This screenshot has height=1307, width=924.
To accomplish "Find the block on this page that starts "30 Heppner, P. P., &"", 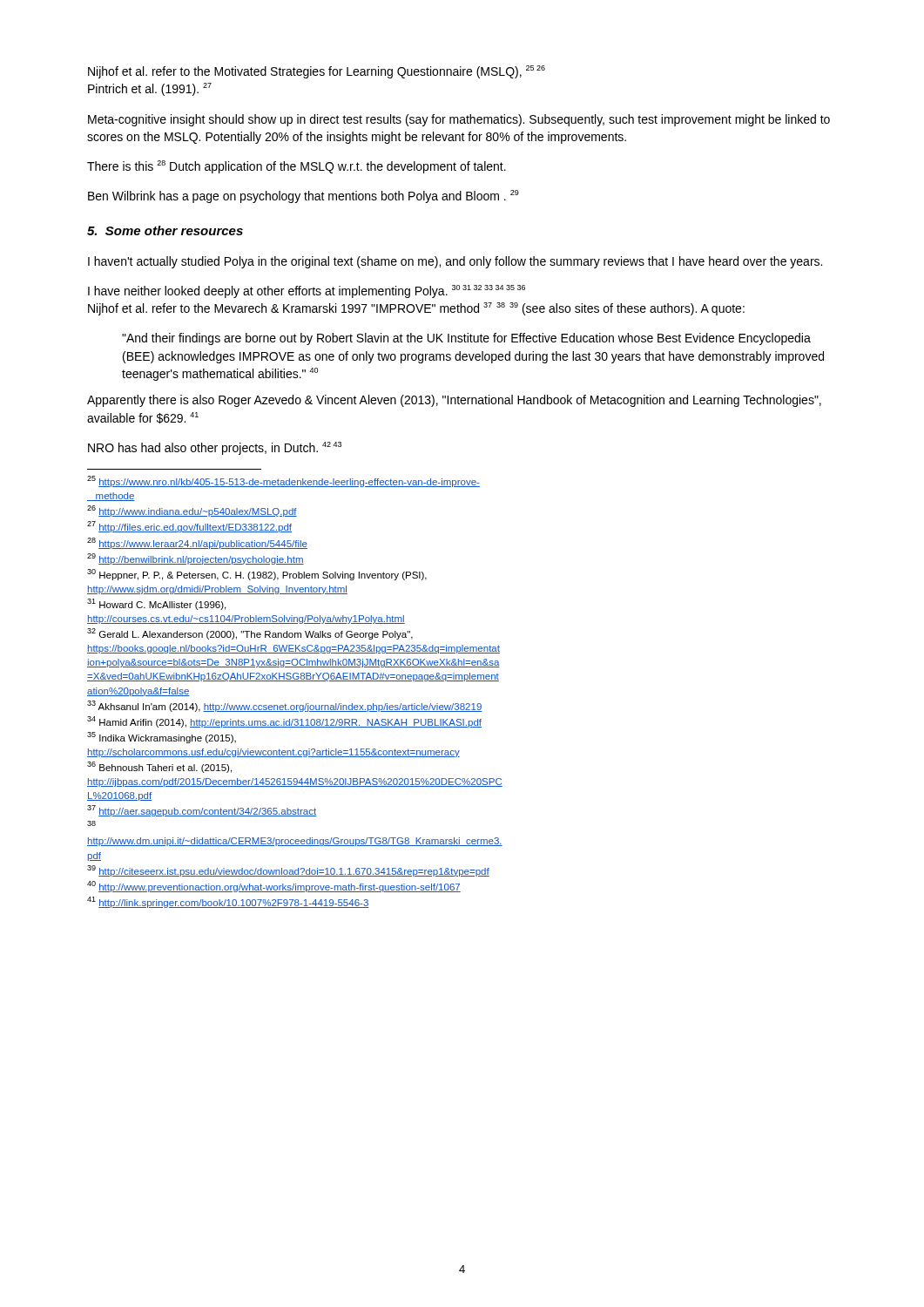I will click(x=257, y=575).
